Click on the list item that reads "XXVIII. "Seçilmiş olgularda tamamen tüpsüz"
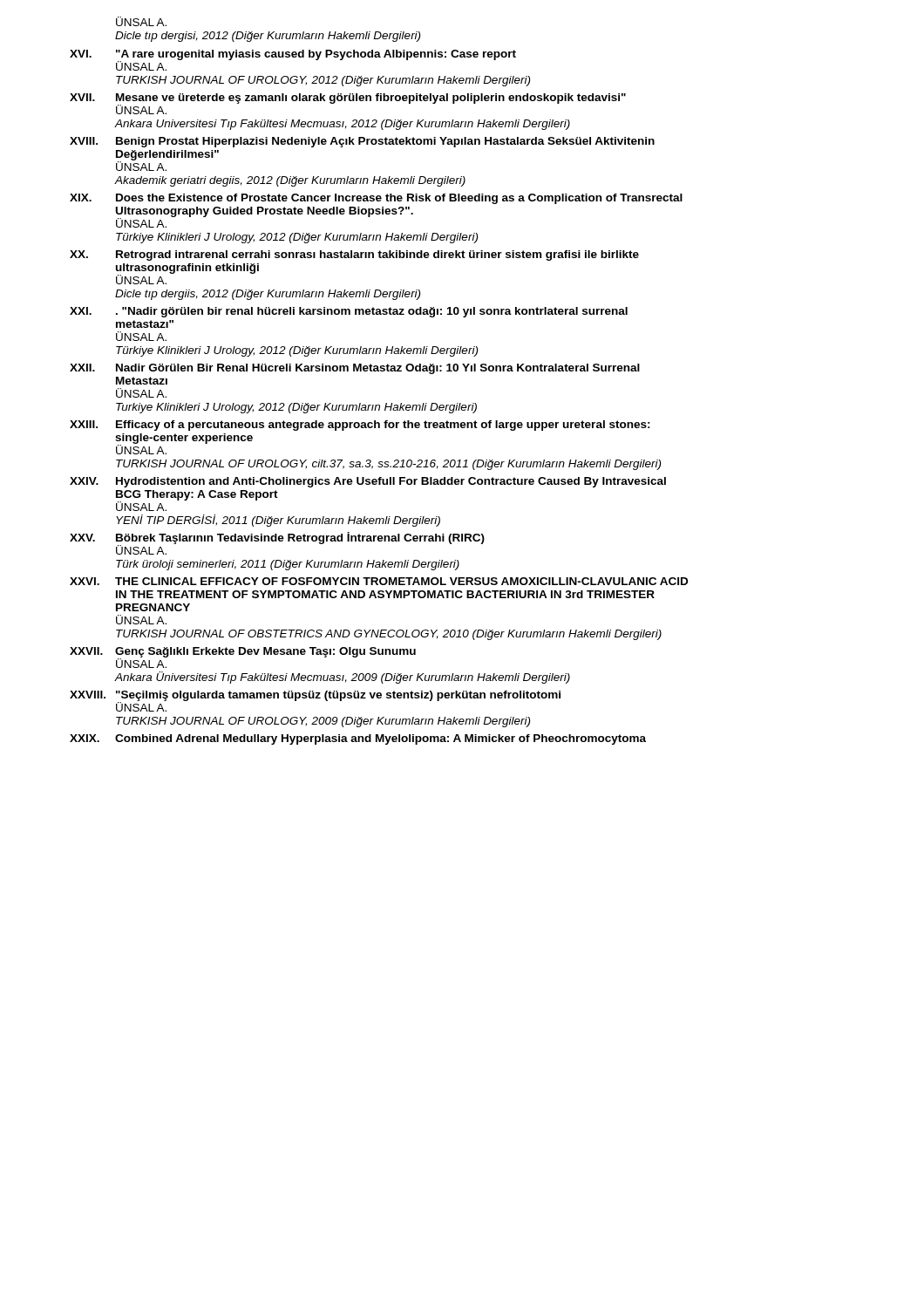Viewport: 924px width, 1308px height. (x=479, y=708)
